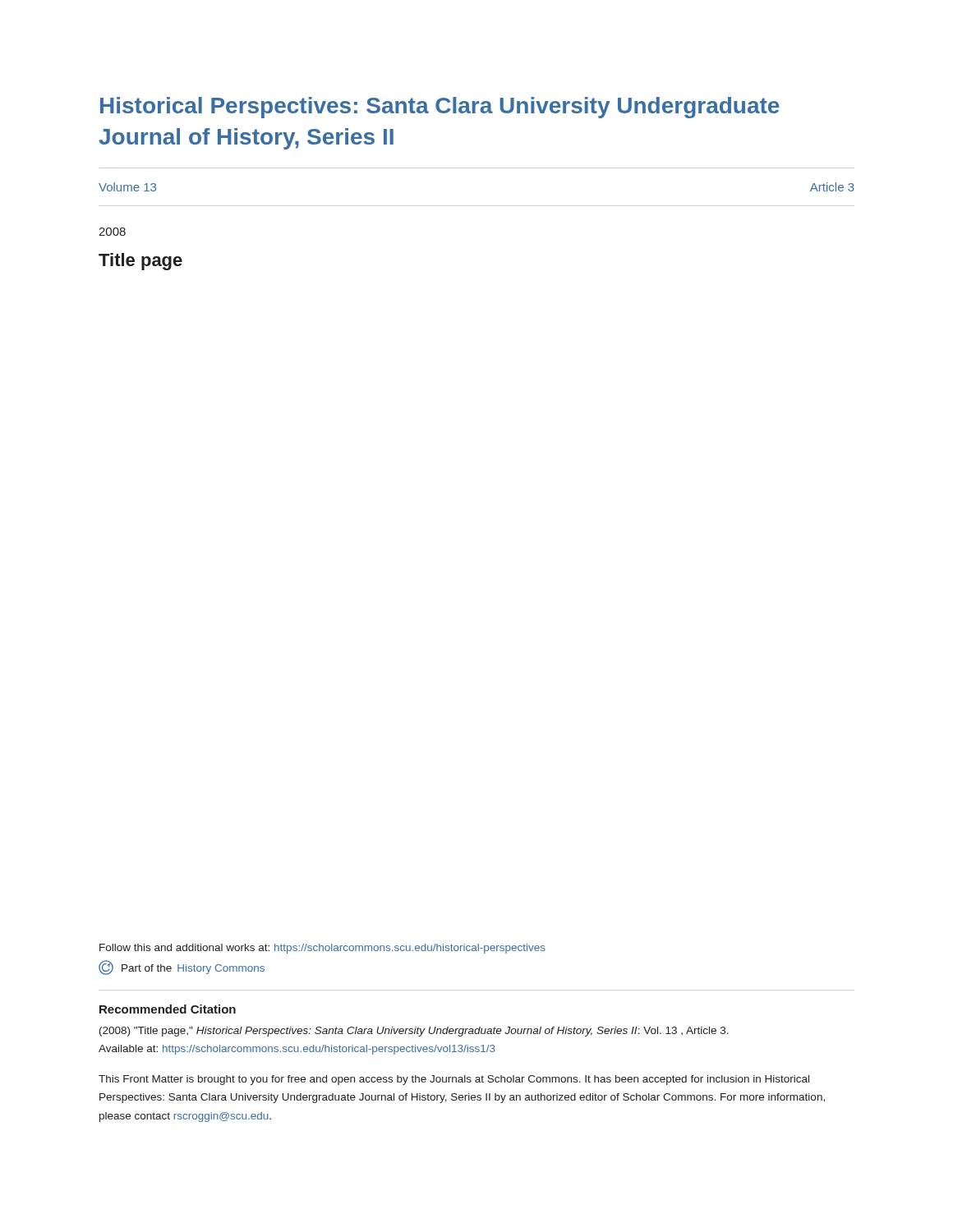Image resolution: width=953 pixels, height=1232 pixels.
Task: Select the section header that says "Recommended Citation"
Action: tap(167, 1009)
